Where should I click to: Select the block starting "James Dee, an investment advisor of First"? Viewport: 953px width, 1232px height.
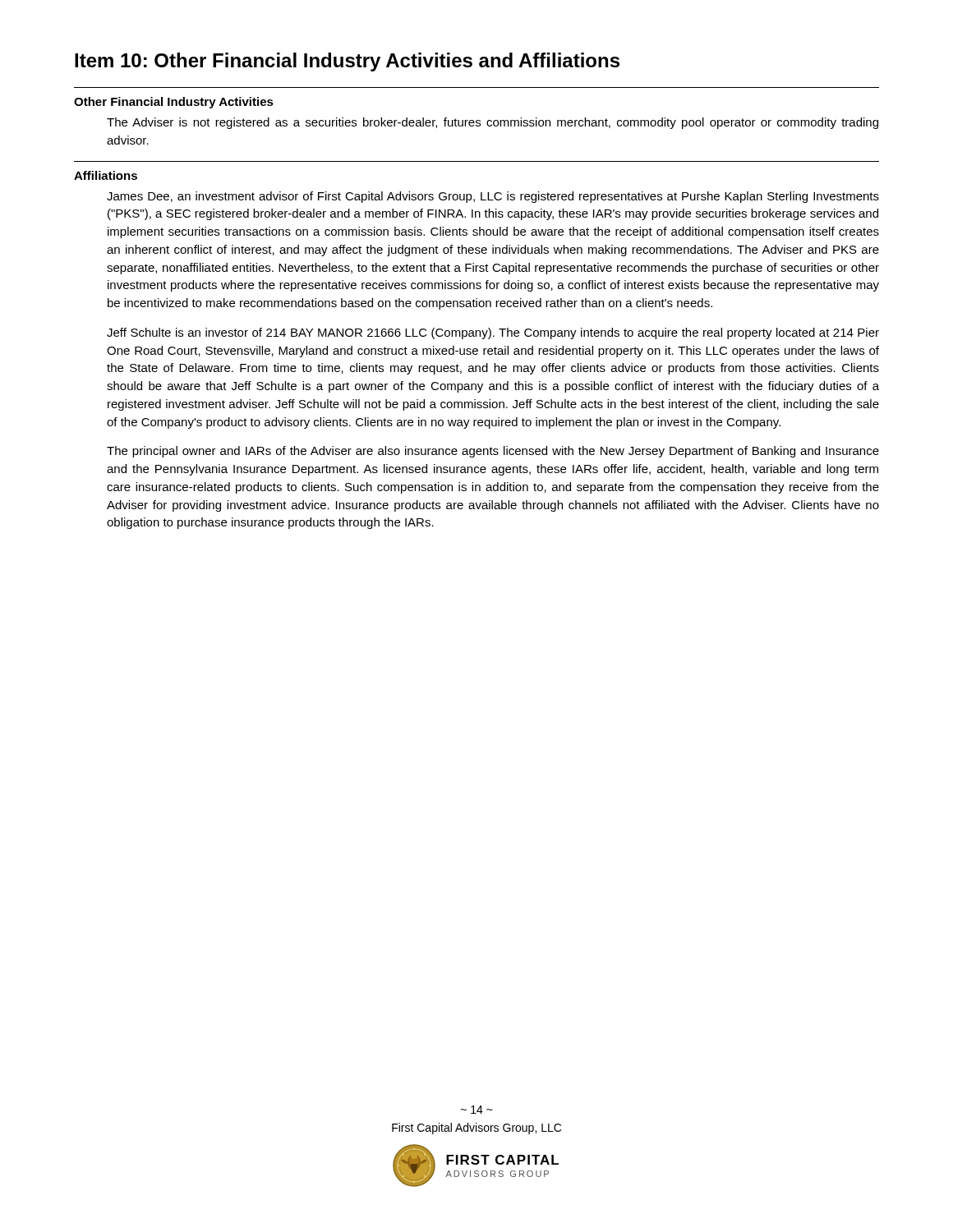coord(493,249)
